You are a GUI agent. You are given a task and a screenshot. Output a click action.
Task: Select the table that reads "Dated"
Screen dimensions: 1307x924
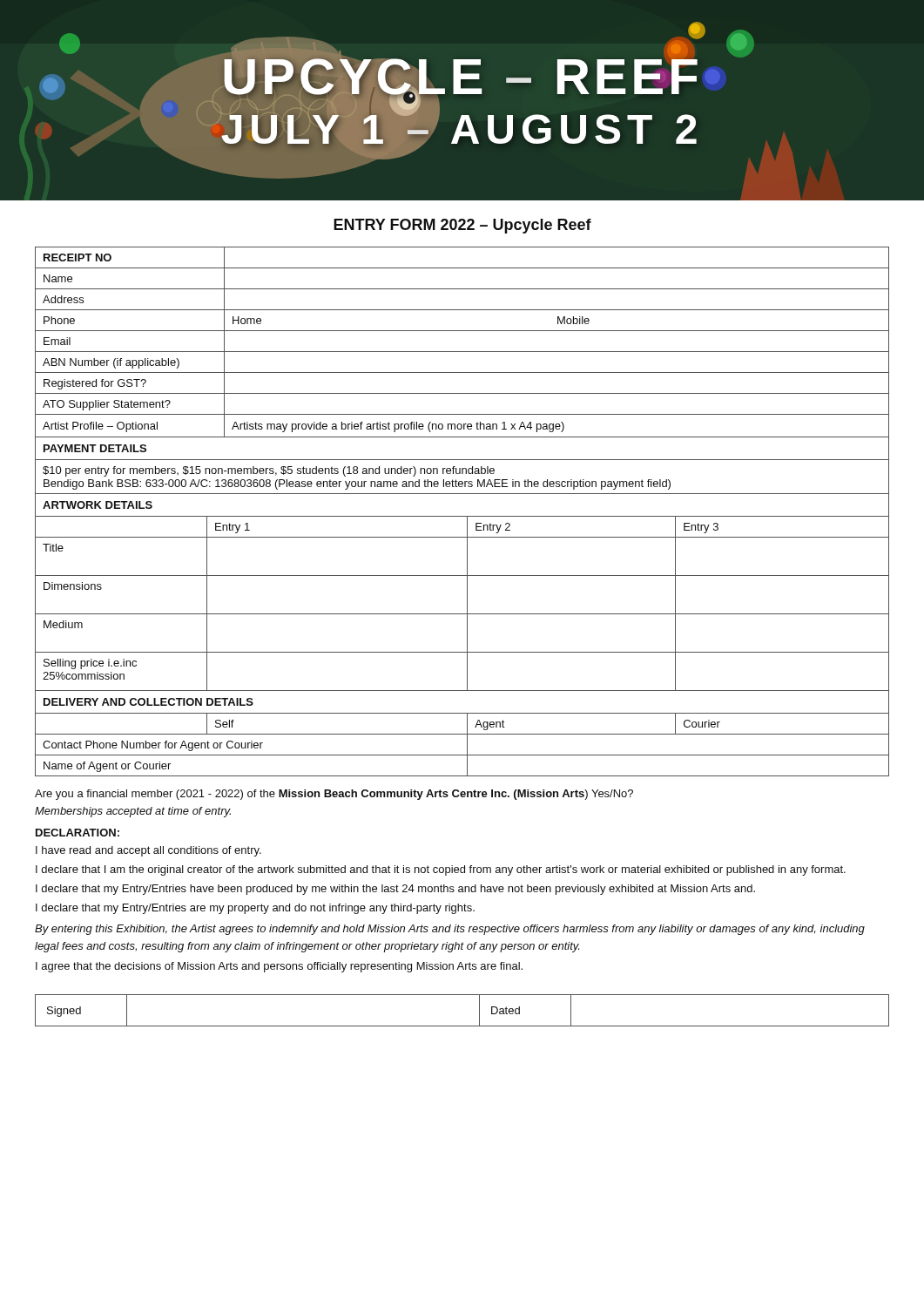click(462, 1011)
